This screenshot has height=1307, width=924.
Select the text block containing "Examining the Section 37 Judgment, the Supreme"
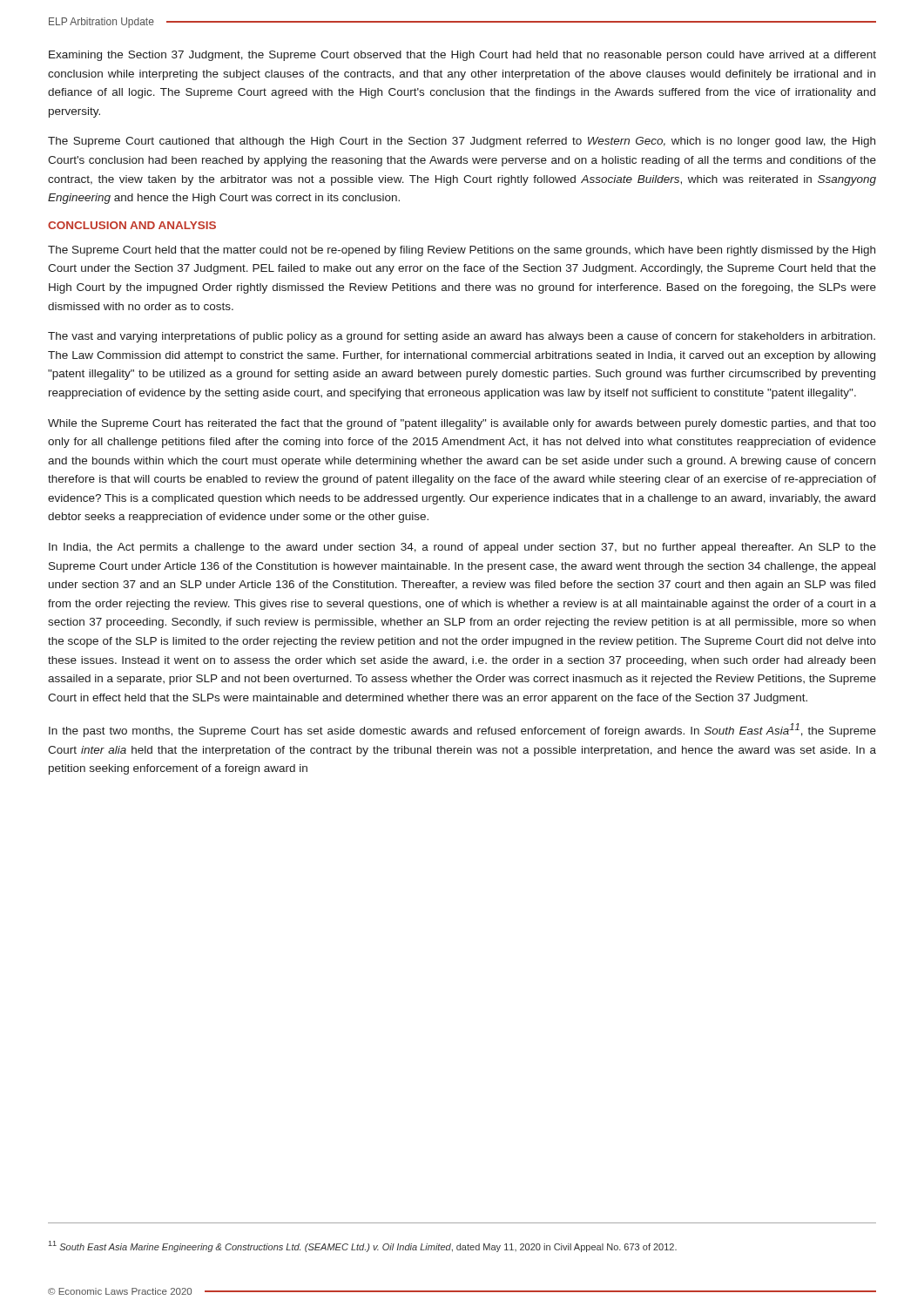point(462,83)
